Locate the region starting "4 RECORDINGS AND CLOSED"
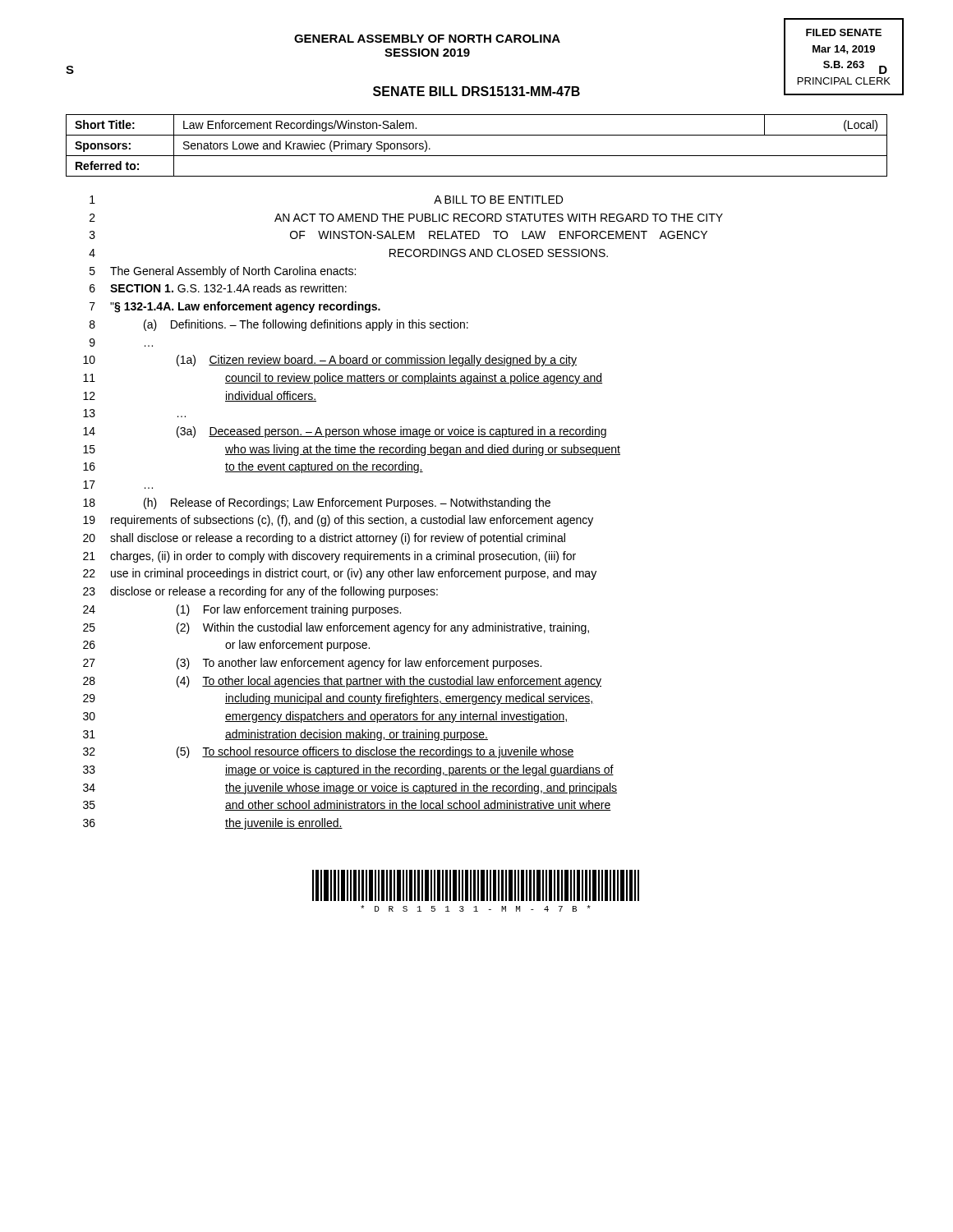953x1232 pixels. tap(476, 254)
